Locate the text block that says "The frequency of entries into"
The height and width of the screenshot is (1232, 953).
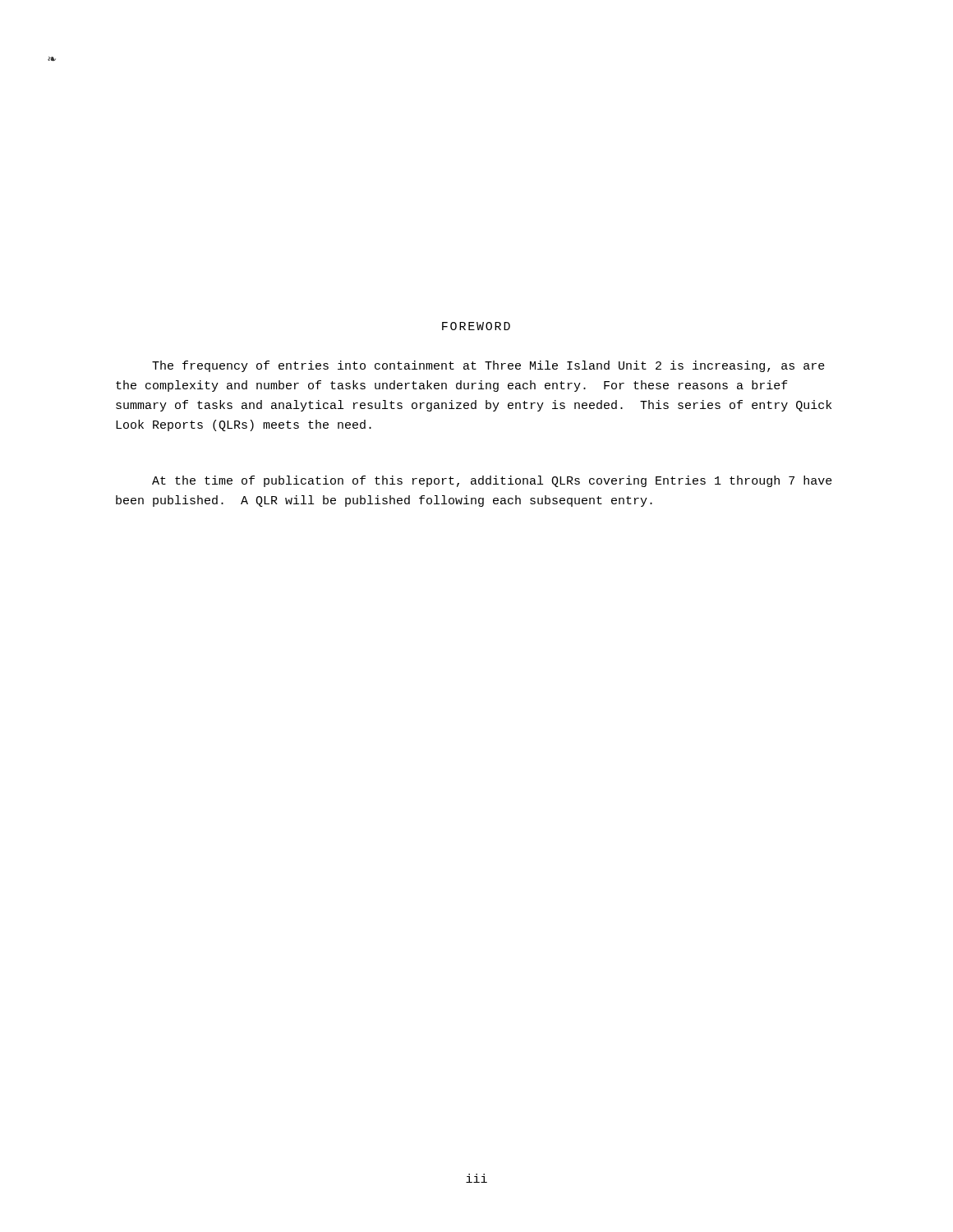coord(474,396)
